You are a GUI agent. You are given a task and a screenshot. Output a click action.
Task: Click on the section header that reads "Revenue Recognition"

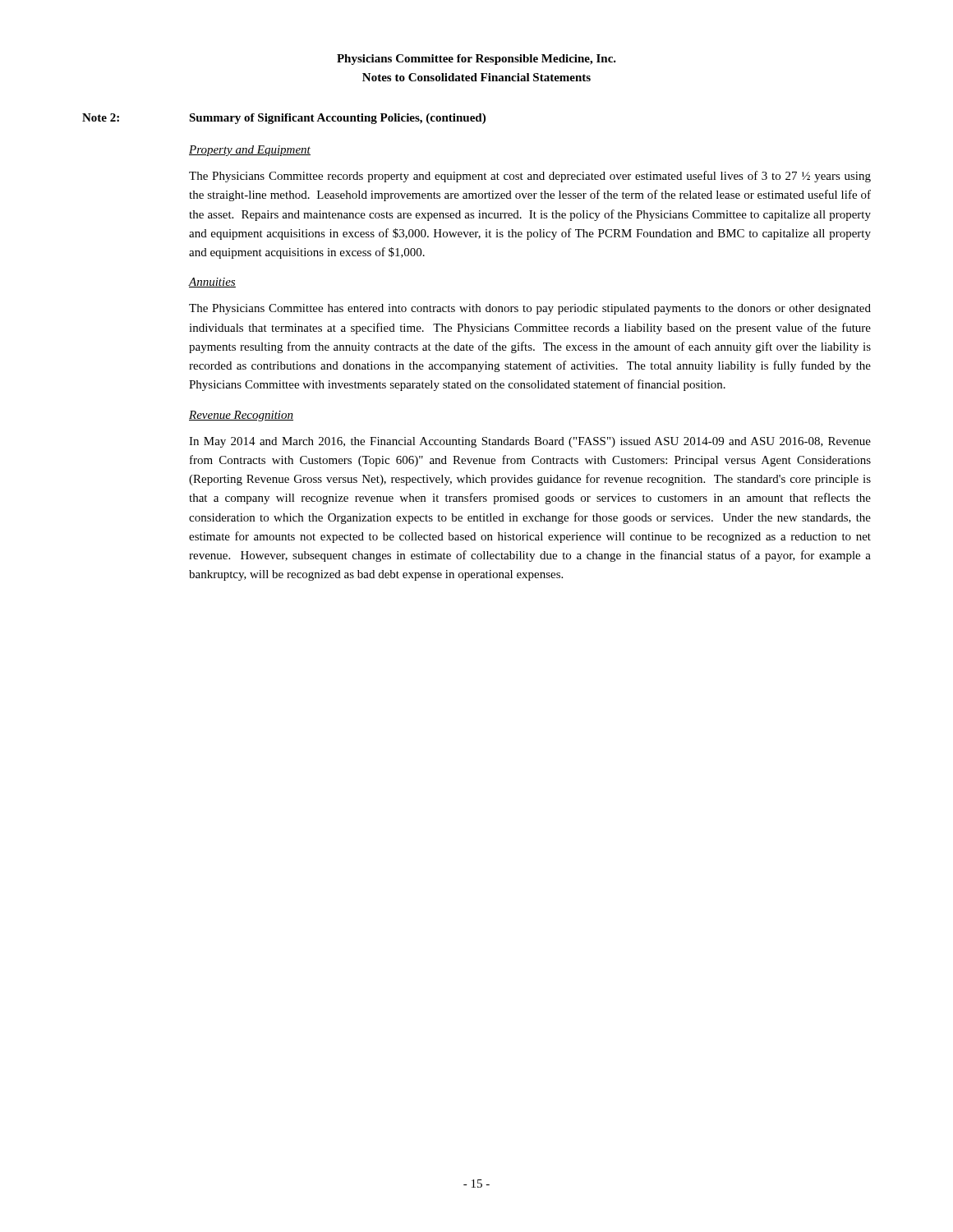pos(241,414)
